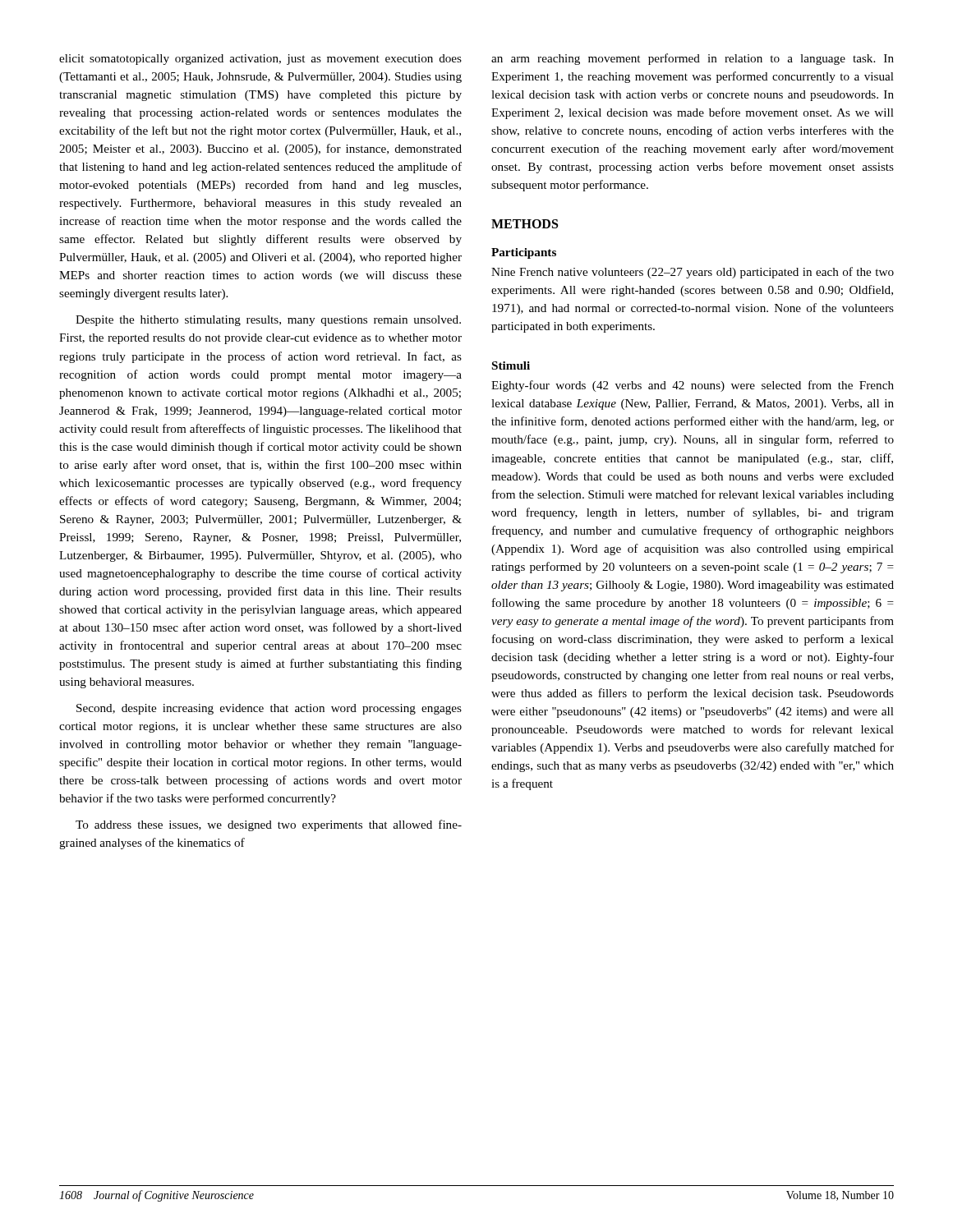This screenshot has height=1232, width=953.
Task: Locate the block of text that opens with "Nine French native volunteers (22–27 years"
Action: click(693, 299)
